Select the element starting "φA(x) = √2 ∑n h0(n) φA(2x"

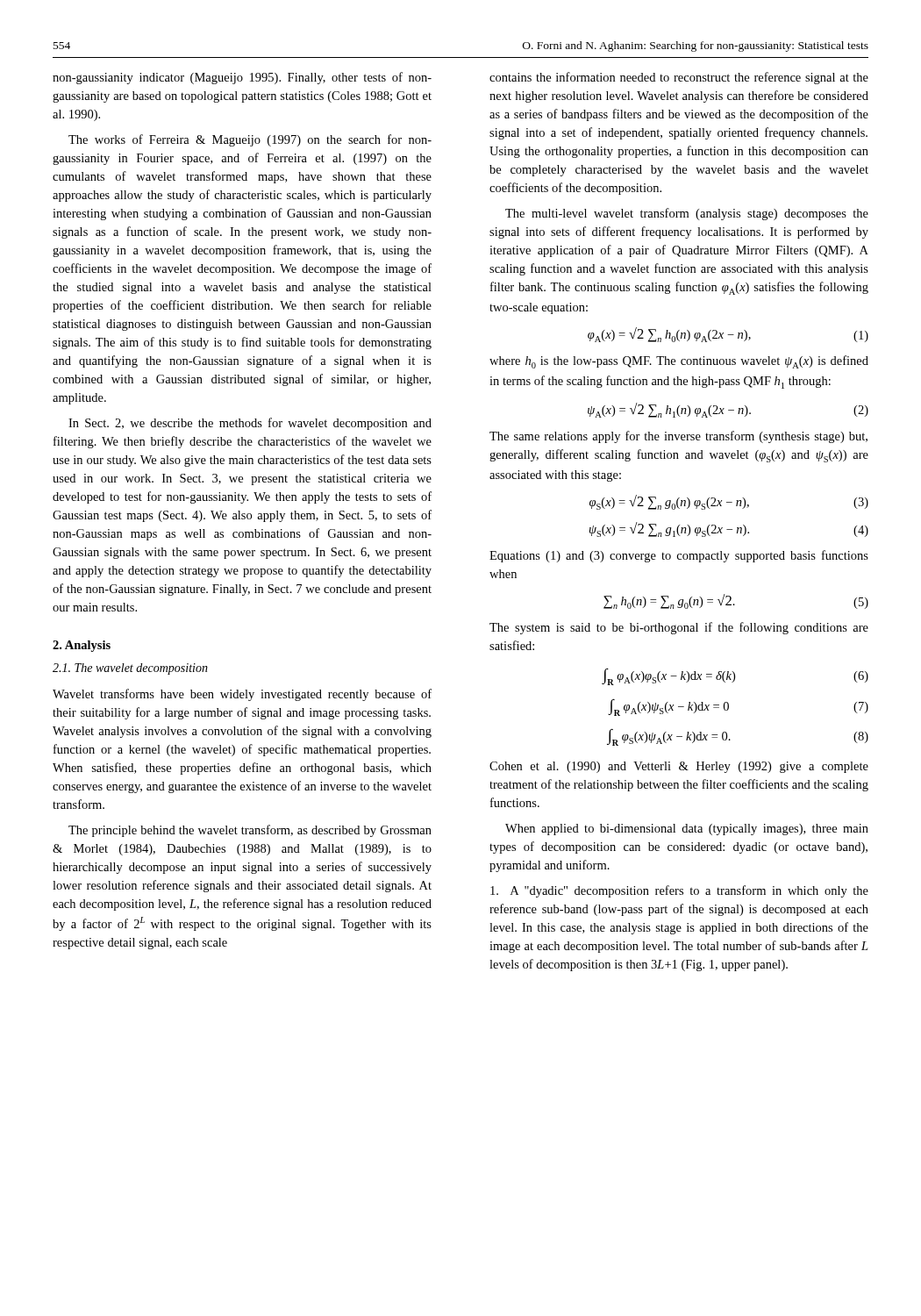tap(683, 335)
